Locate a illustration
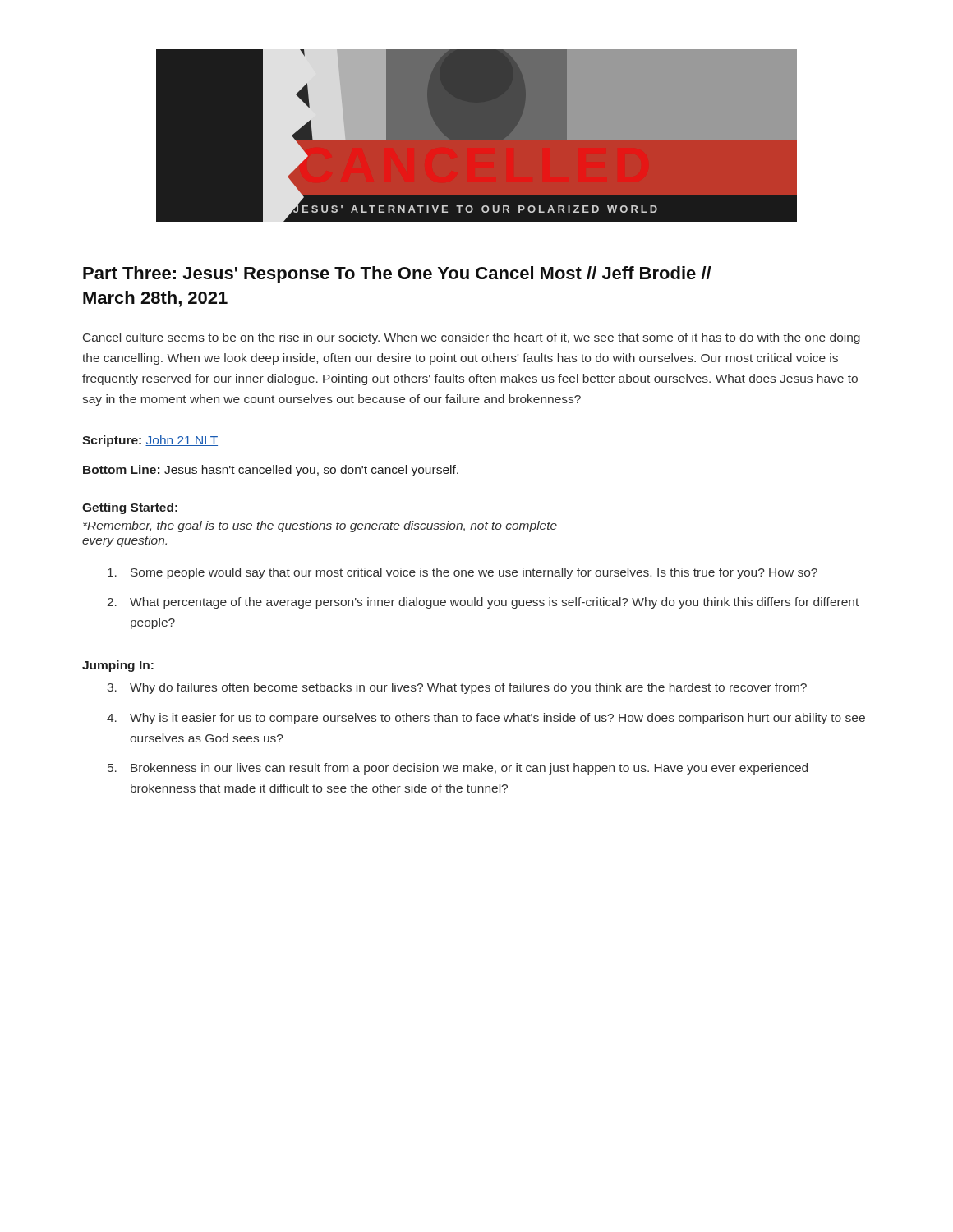Viewport: 953px width, 1232px height. (x=476, y=136)
